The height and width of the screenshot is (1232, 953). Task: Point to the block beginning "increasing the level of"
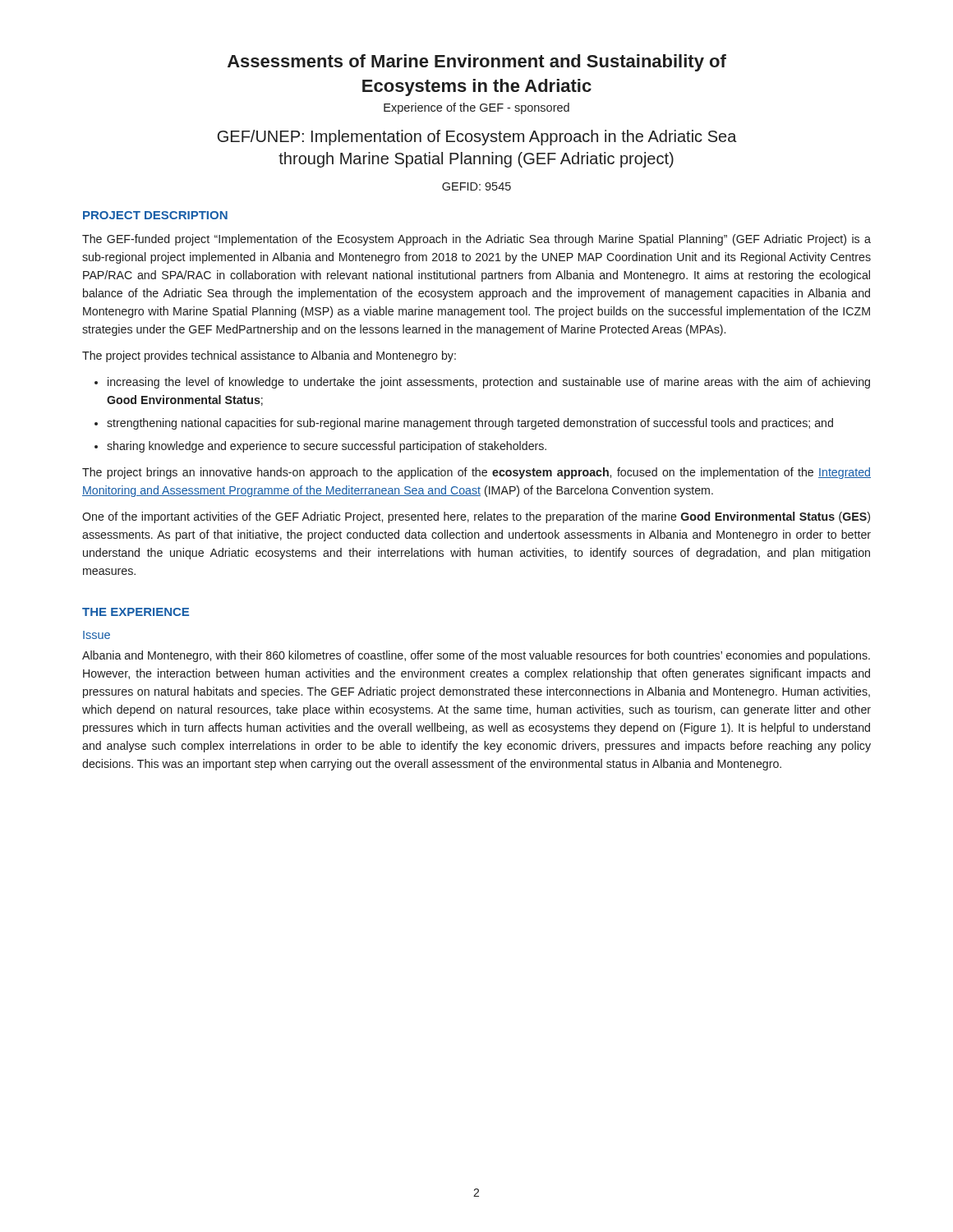489,391
